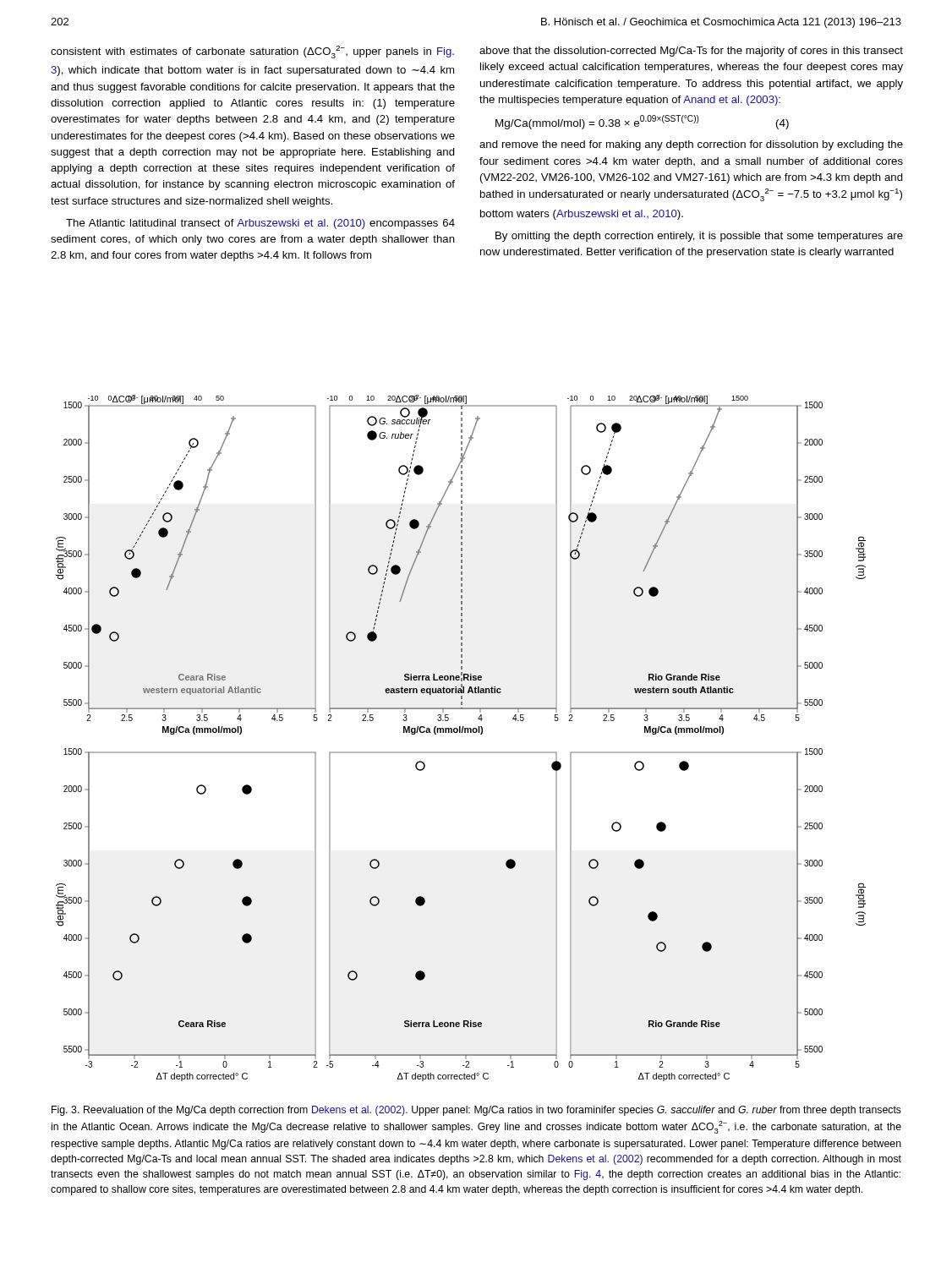Click on the region starting "Mg/Ca(mmol/mol) = 0.38 × e0.09×(SST(°C)) (4)"
The width and height of the screenshot is (952, 1268).
coord(642,122)
